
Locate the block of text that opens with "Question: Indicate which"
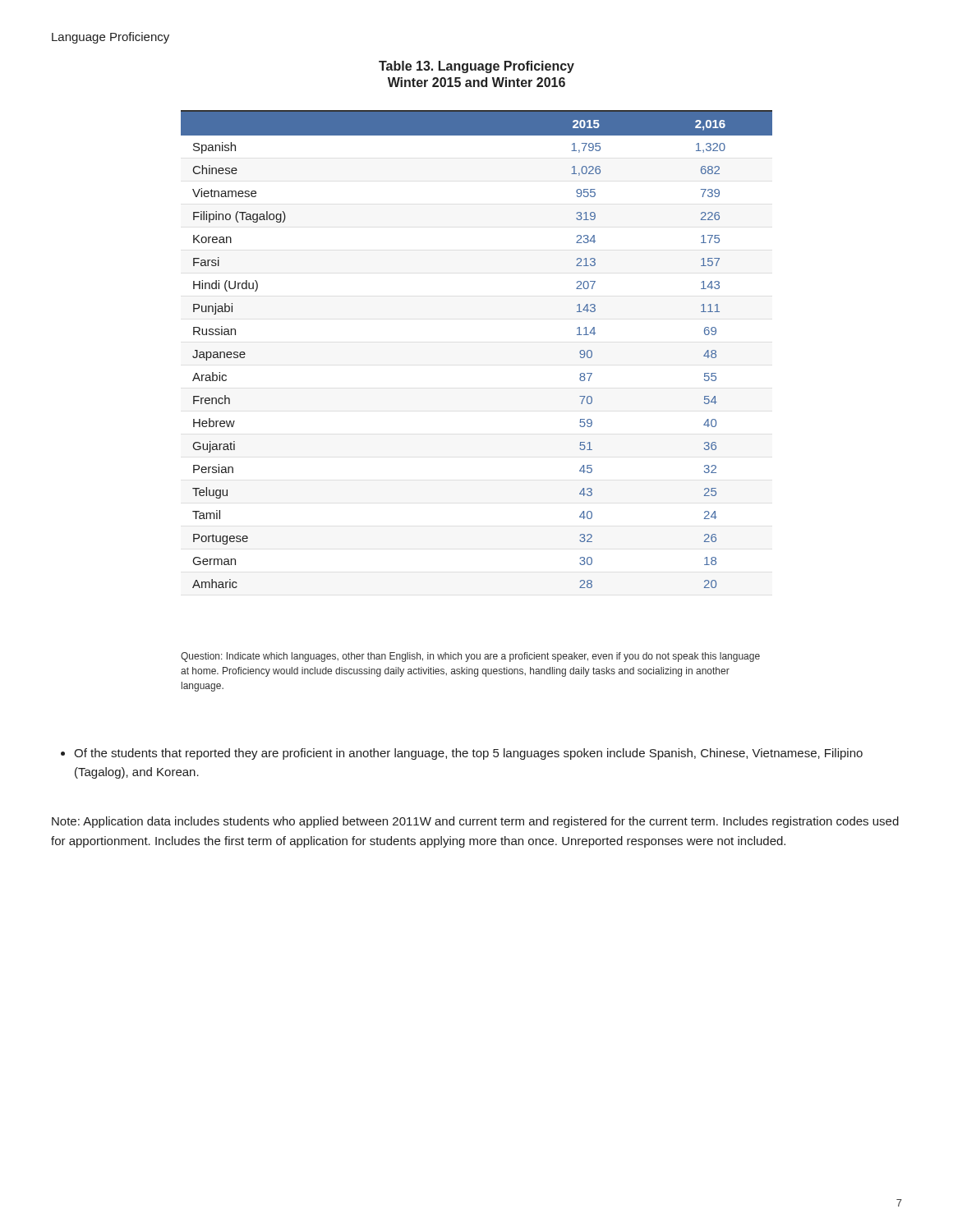[x=470, y=671]
